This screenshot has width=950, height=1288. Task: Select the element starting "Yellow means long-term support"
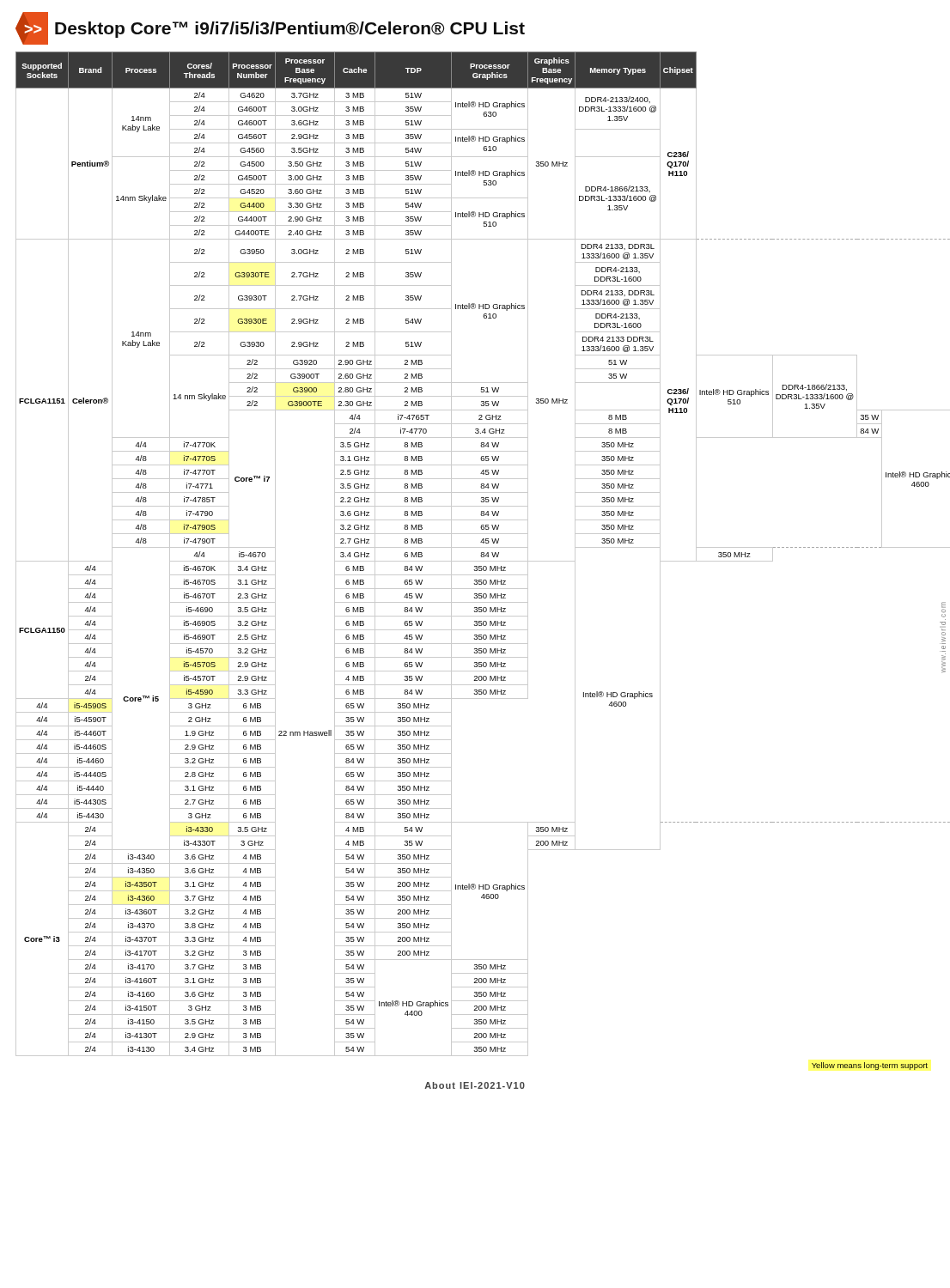[x=870, y=1065]
